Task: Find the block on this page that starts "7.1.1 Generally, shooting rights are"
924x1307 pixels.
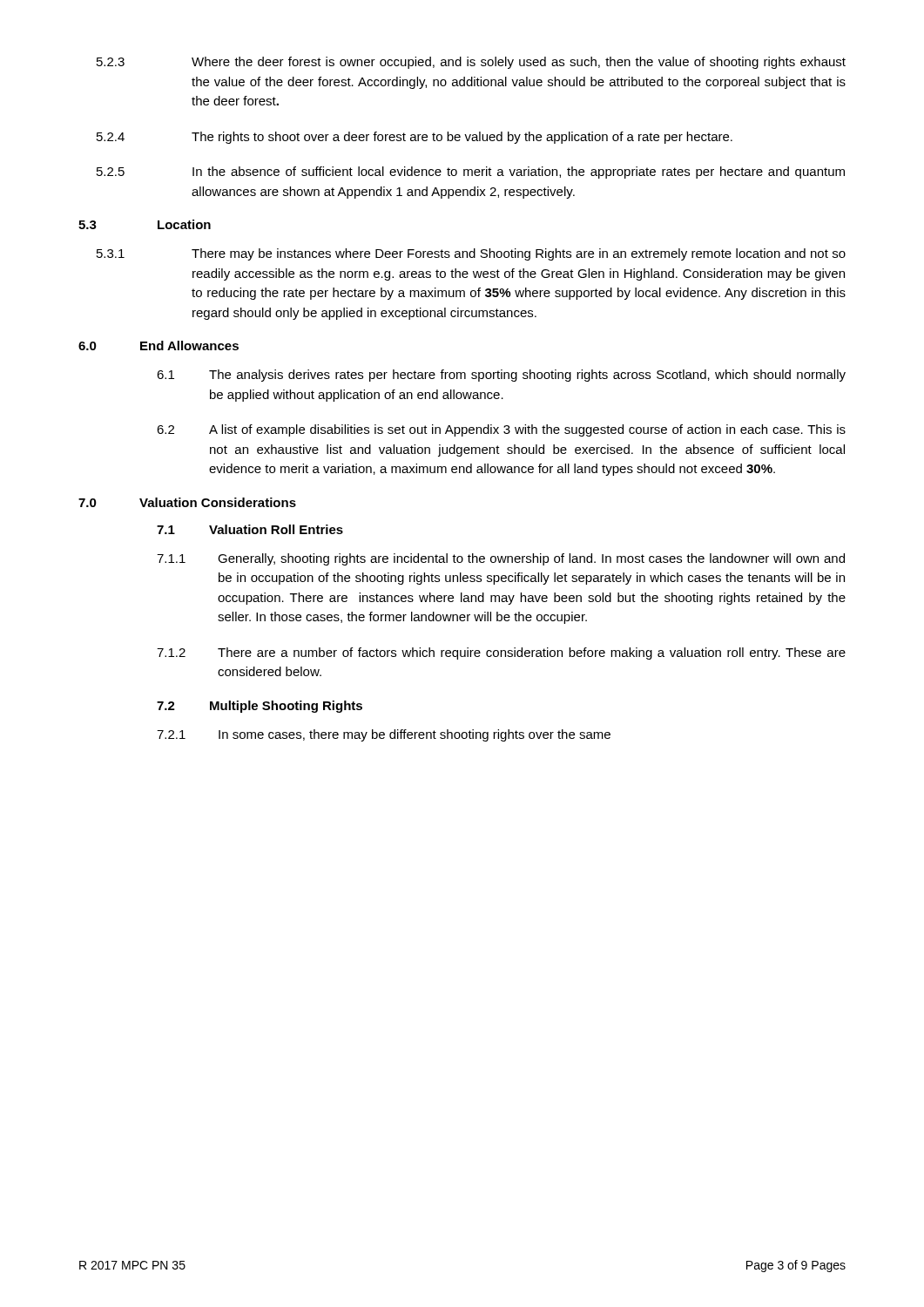Action: [492, 588]
